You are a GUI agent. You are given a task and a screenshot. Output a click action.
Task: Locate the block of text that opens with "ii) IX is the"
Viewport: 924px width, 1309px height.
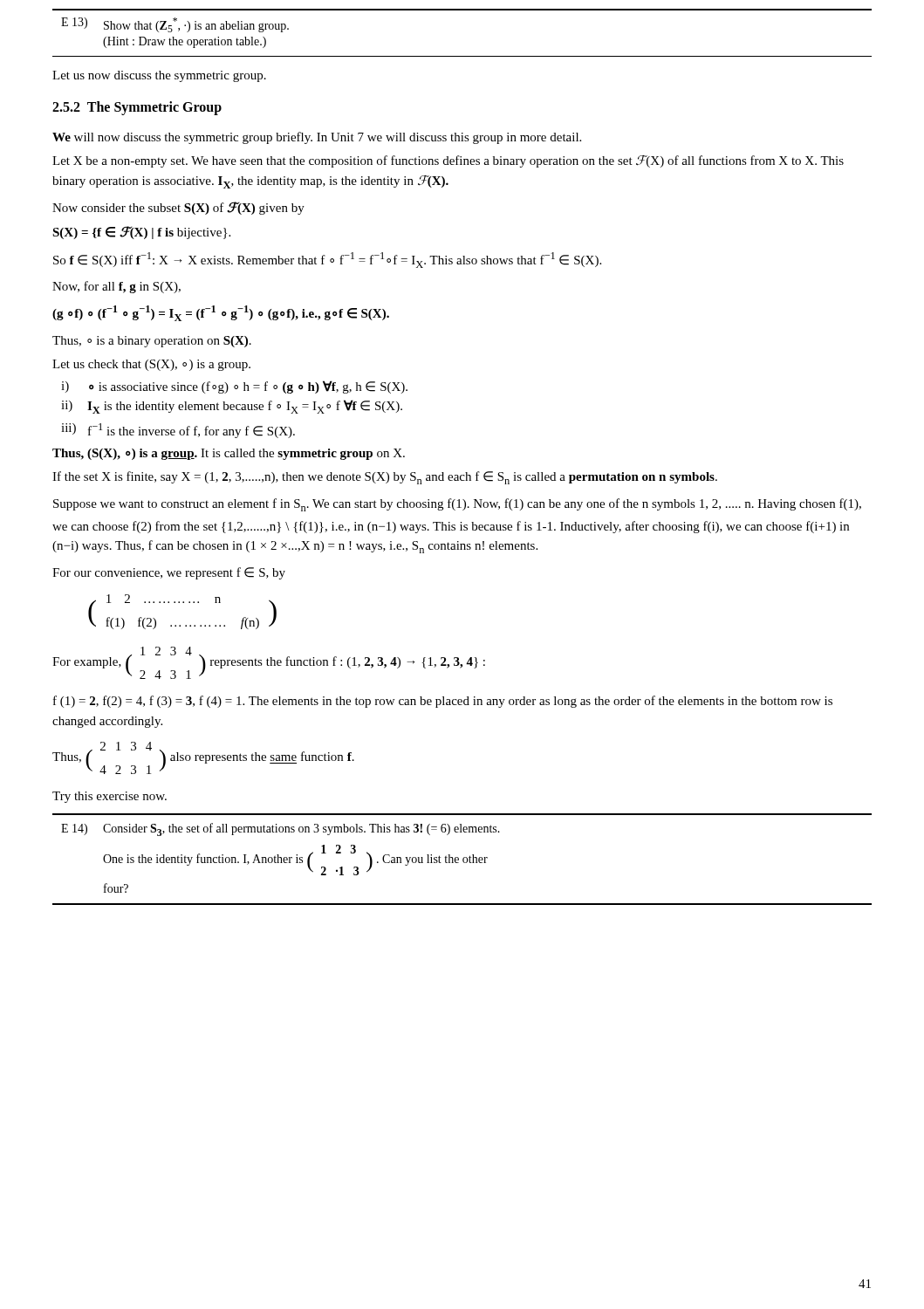coord(232,407)
